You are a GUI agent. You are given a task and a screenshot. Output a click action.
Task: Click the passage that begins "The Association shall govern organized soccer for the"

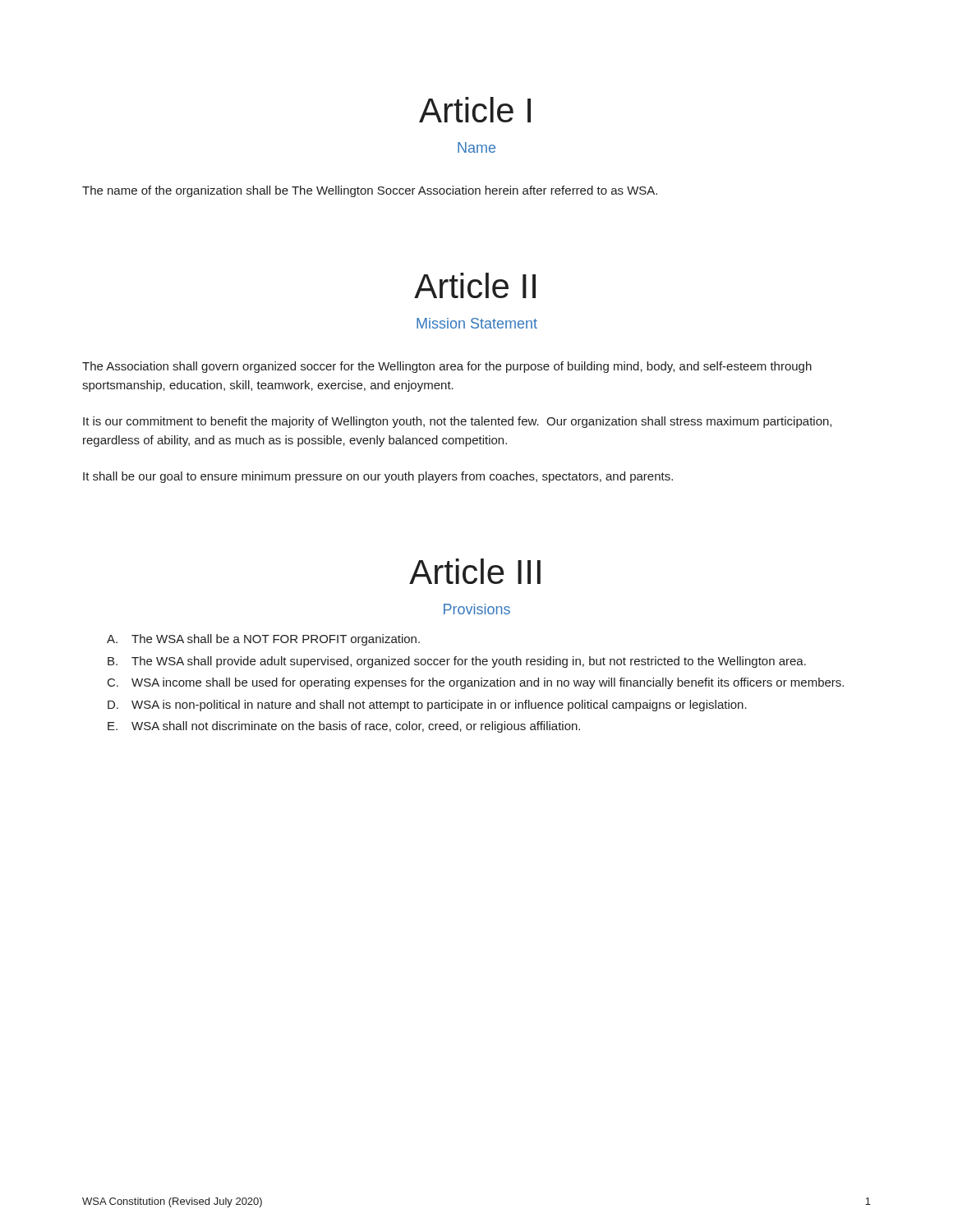point(447,375)
